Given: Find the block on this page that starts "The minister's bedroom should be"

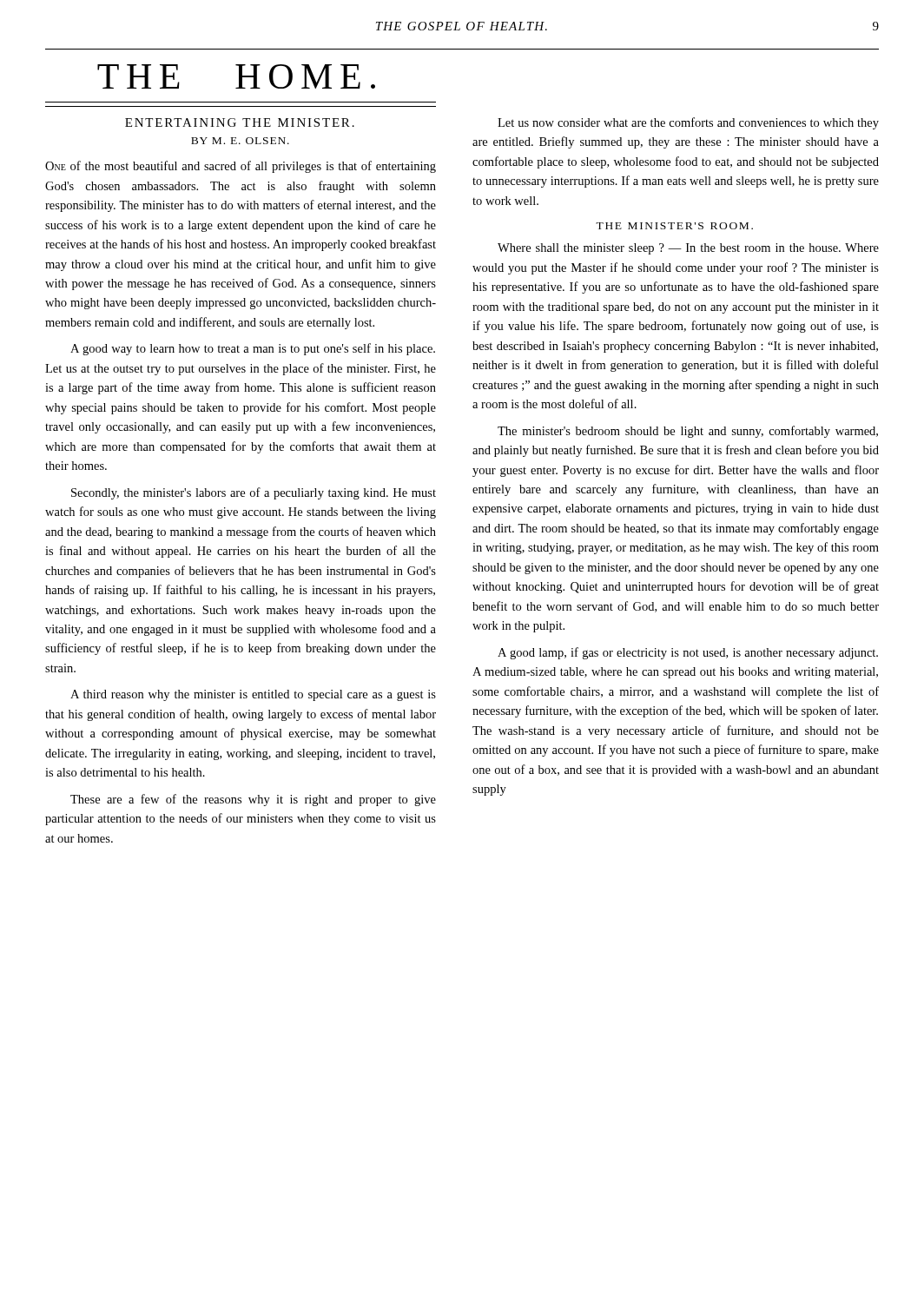Looking at the screenshot, I should click(676, 528).
